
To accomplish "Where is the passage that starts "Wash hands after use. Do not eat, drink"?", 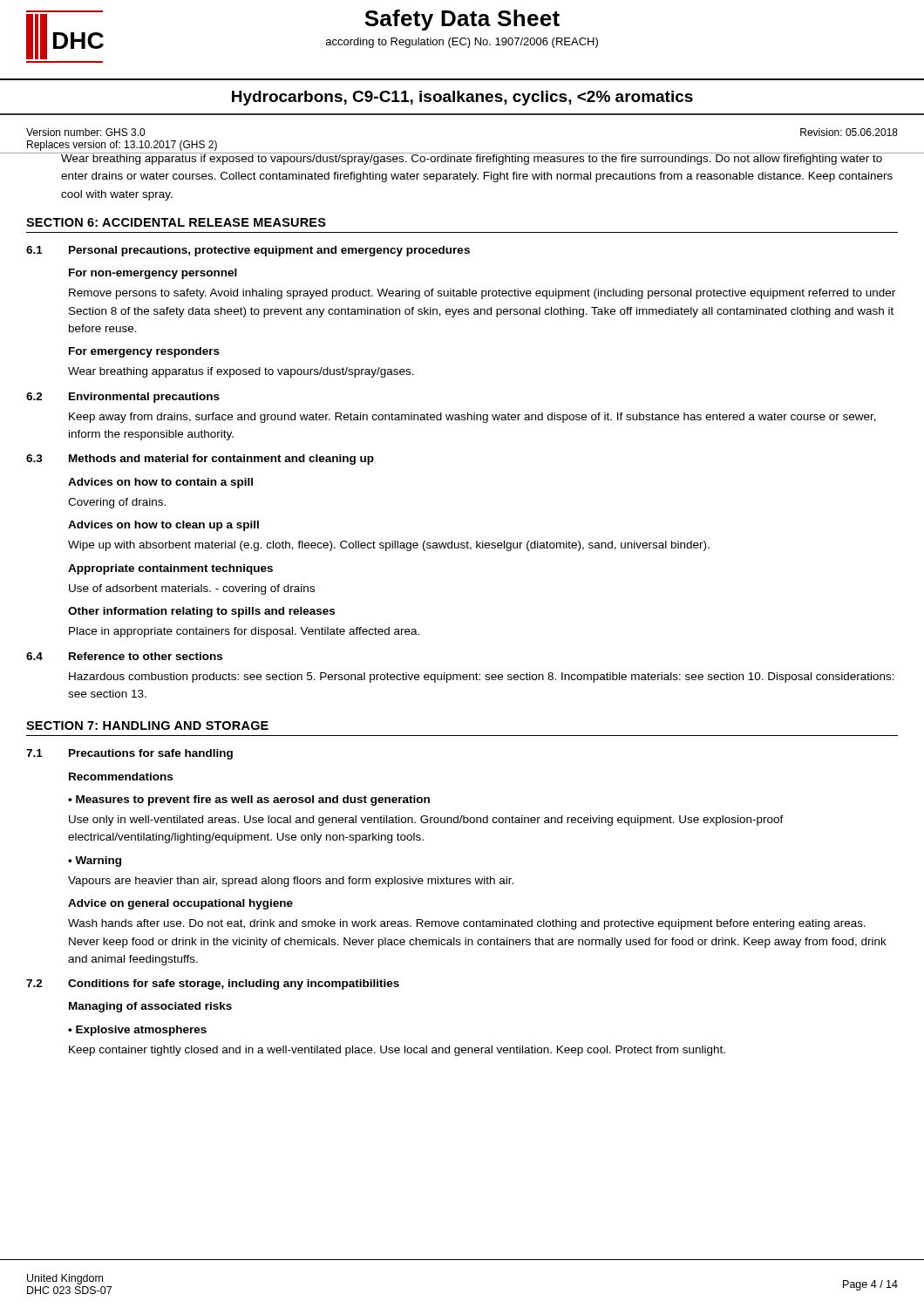I will 477,941.
